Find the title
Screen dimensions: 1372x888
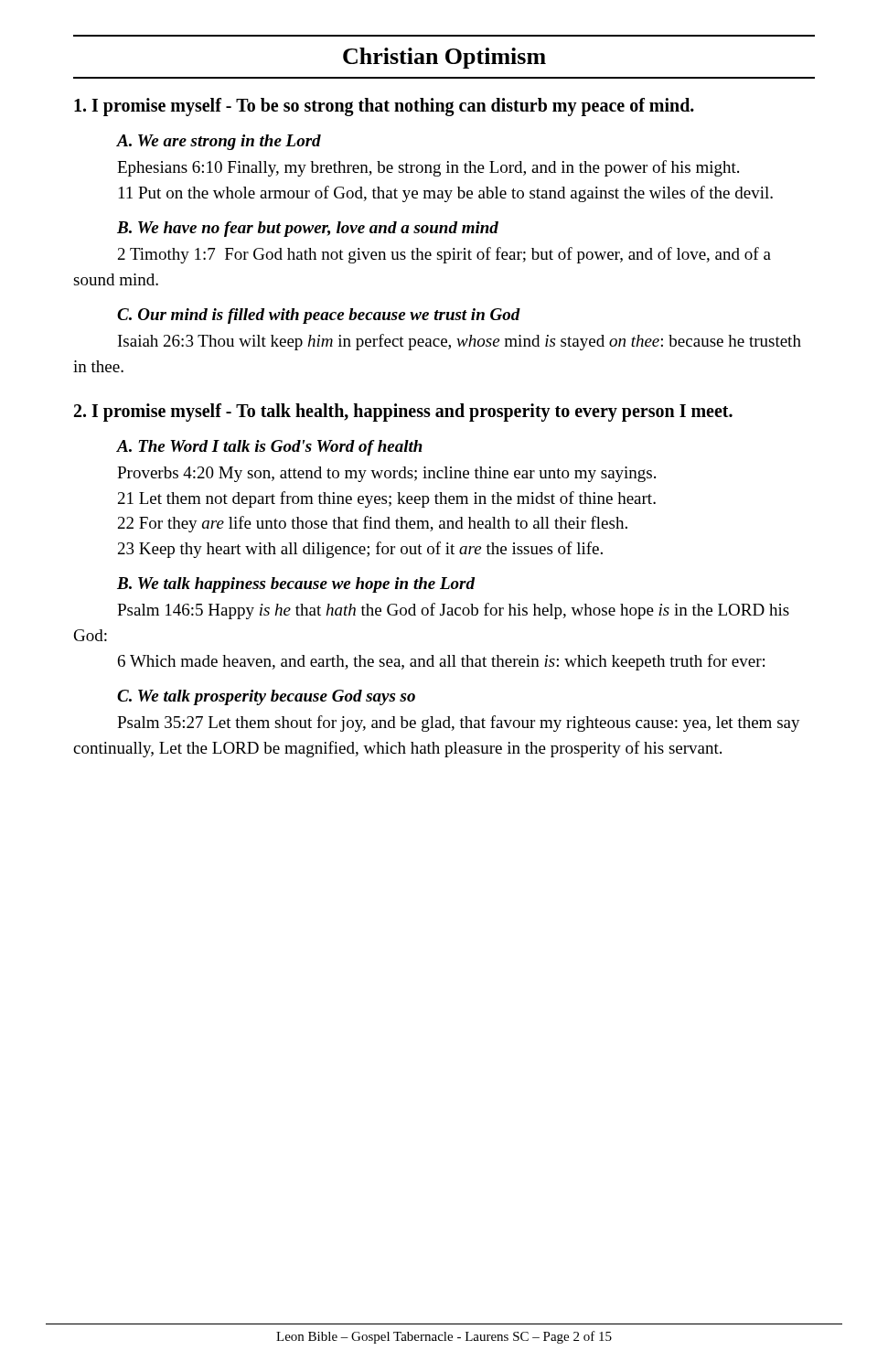pyautogui.click(x=444, y=57)
